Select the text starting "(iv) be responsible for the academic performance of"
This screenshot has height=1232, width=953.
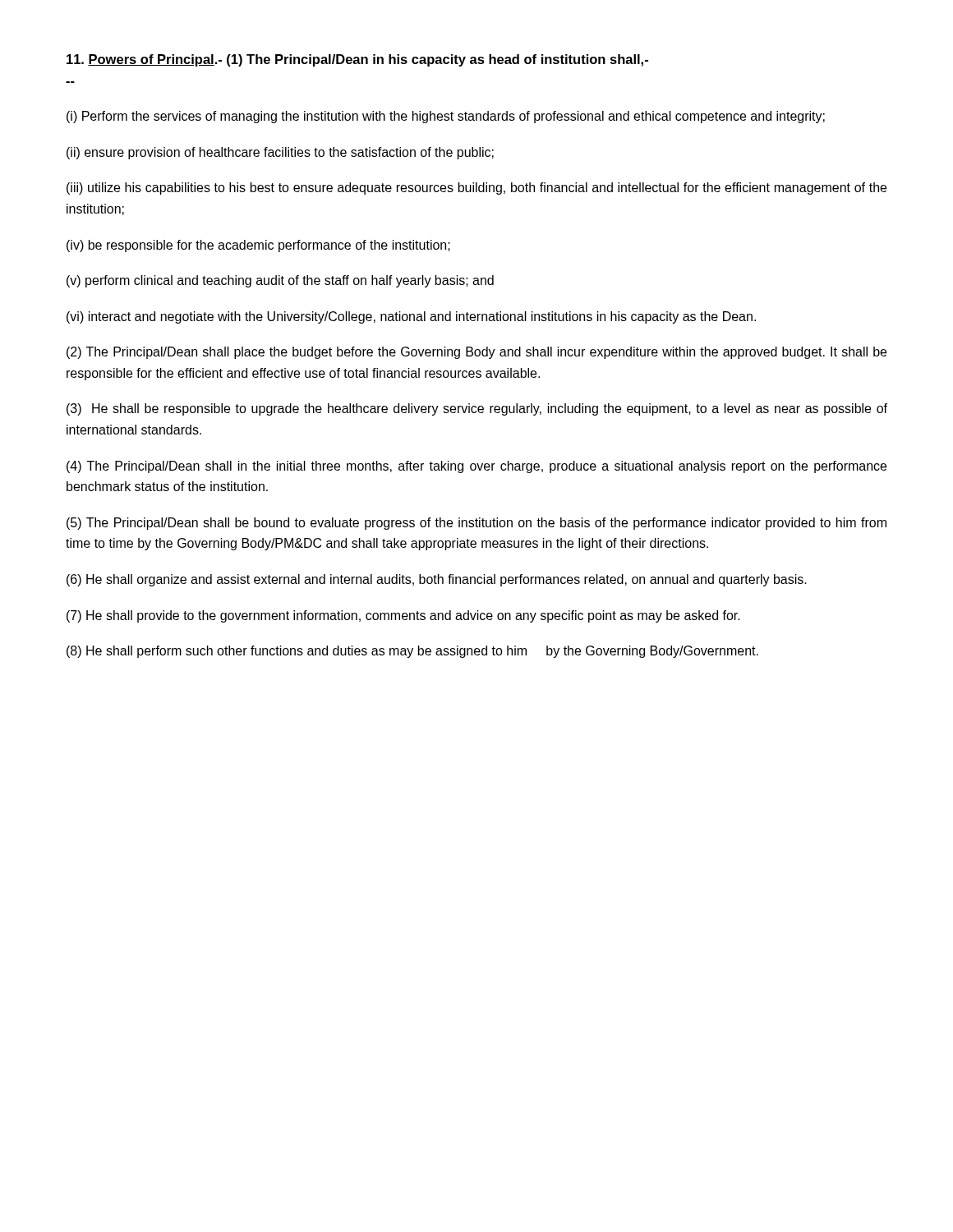258,245
